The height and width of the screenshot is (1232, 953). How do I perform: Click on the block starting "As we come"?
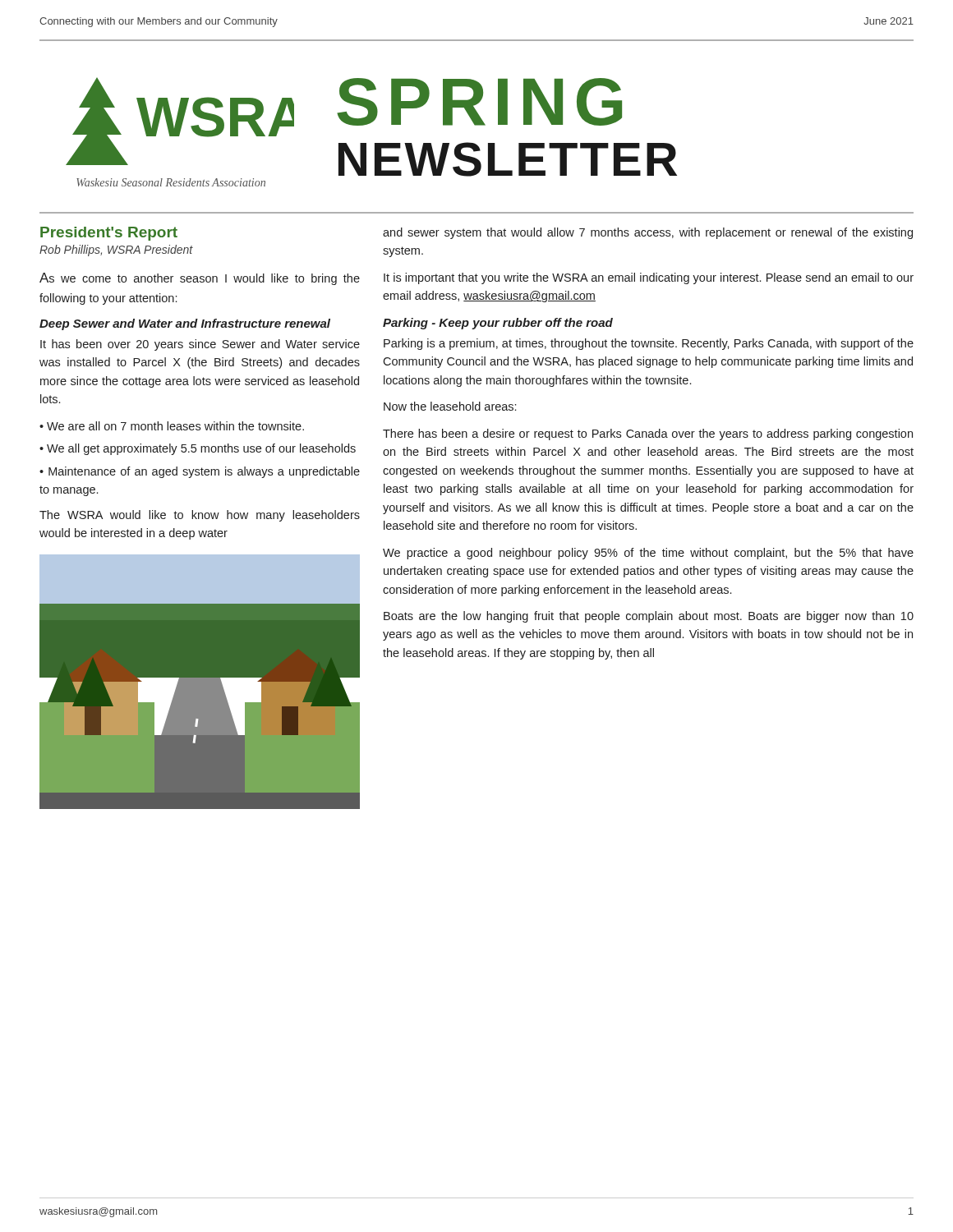[x=200, y=288]
